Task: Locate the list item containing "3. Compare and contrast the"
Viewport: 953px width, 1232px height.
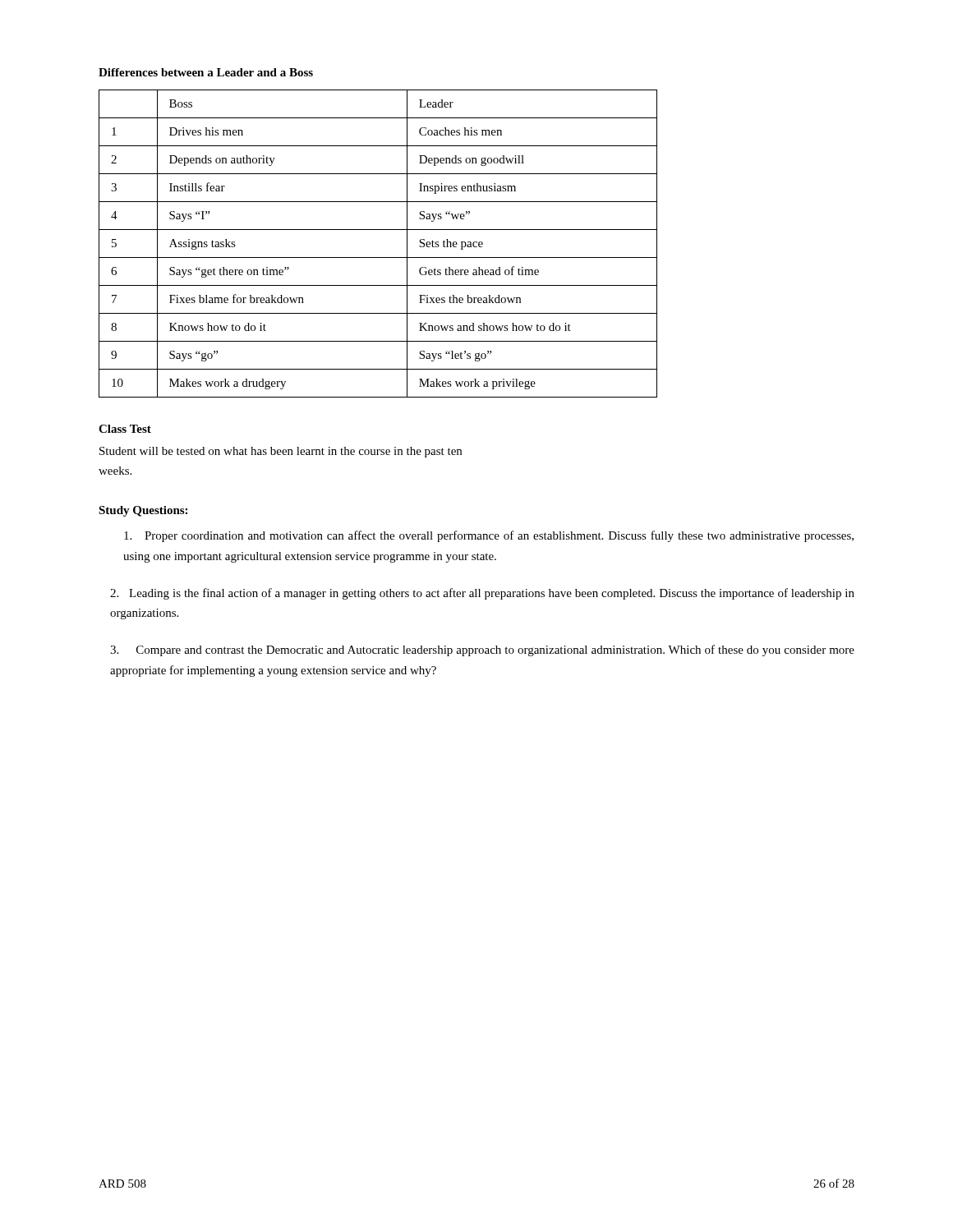Action: (482, 660)
